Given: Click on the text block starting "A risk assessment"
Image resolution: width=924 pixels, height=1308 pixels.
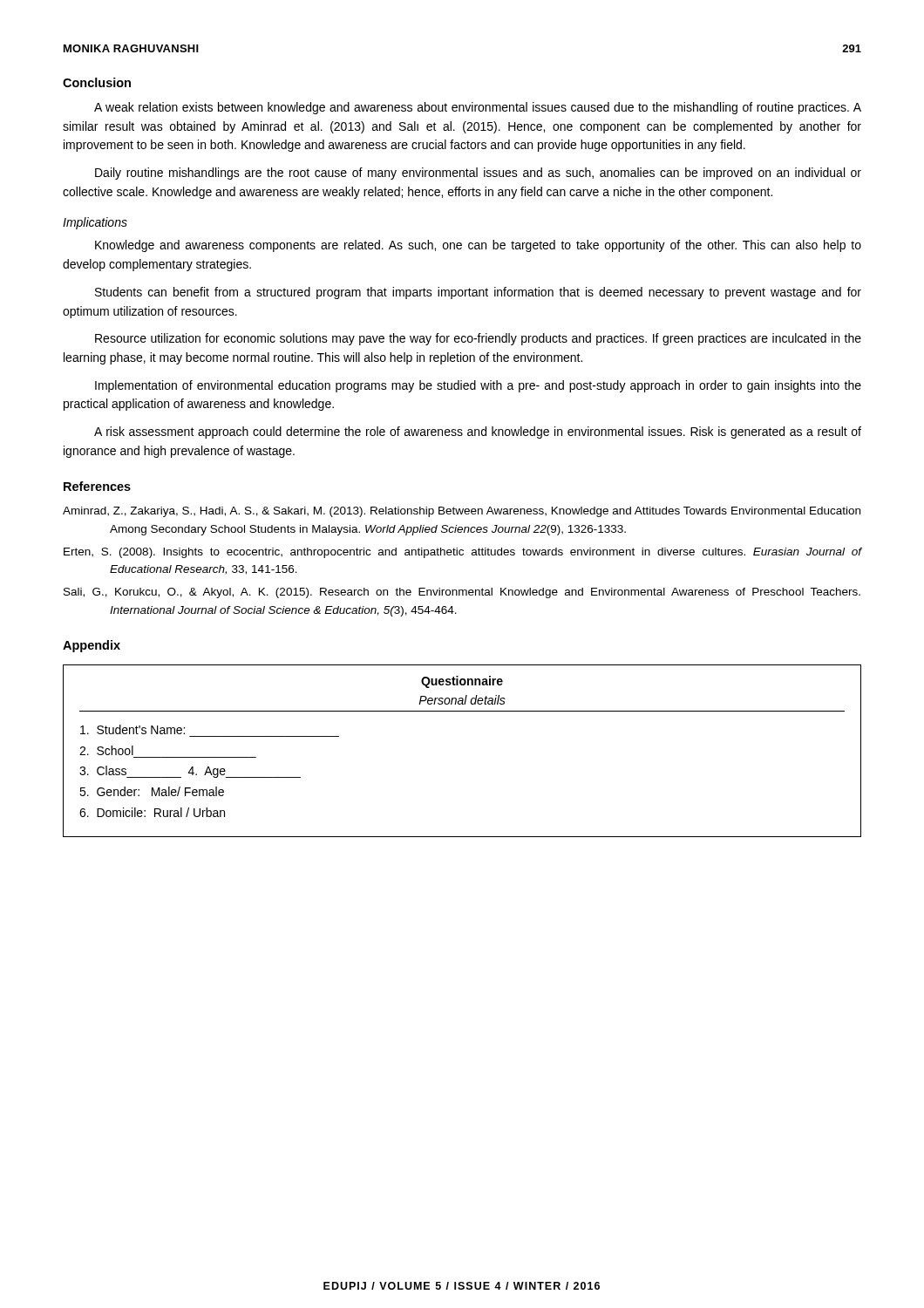Looking at the screenshot, I should (462, 441).
